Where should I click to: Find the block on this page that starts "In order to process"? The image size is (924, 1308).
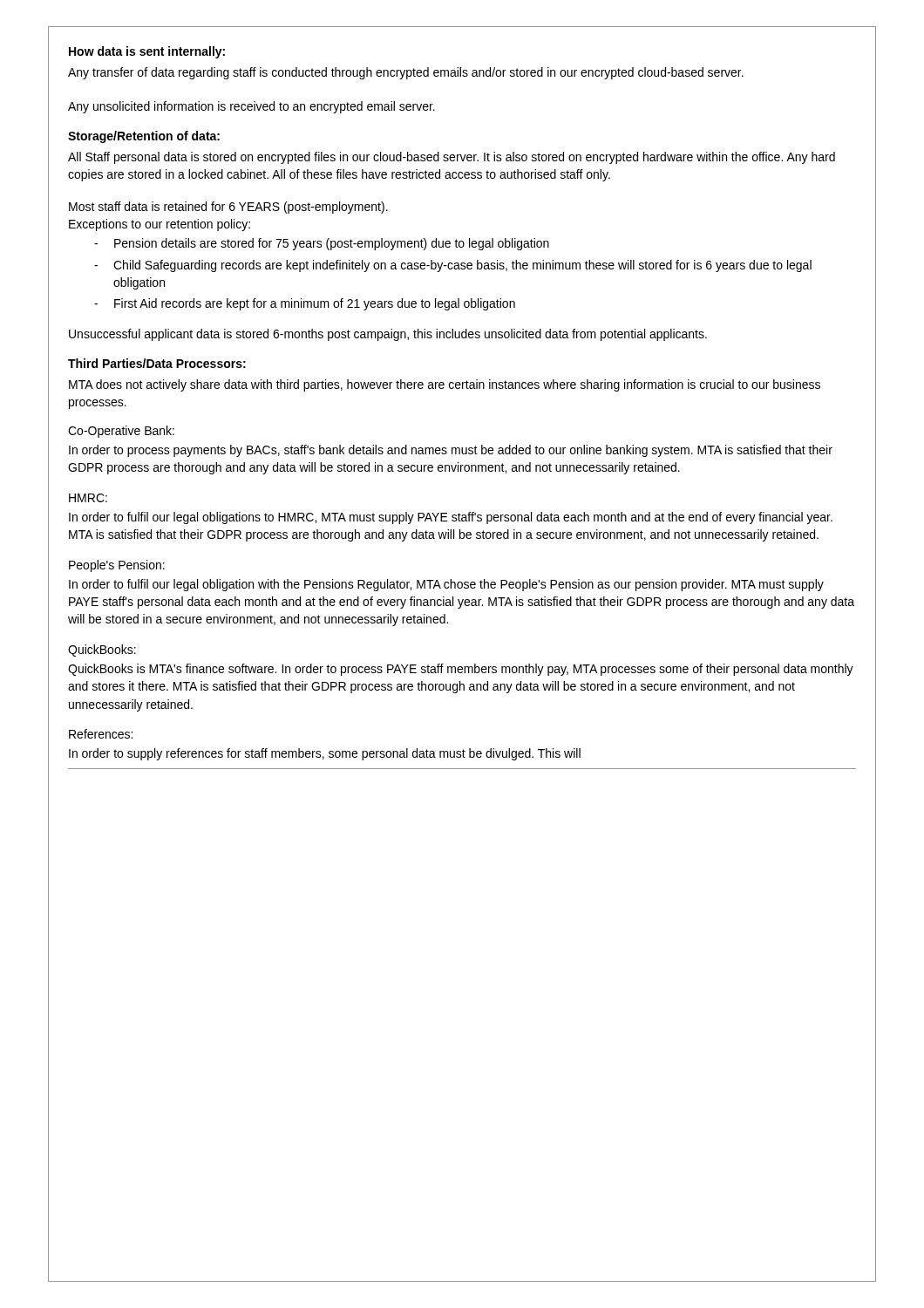[450, 459]
